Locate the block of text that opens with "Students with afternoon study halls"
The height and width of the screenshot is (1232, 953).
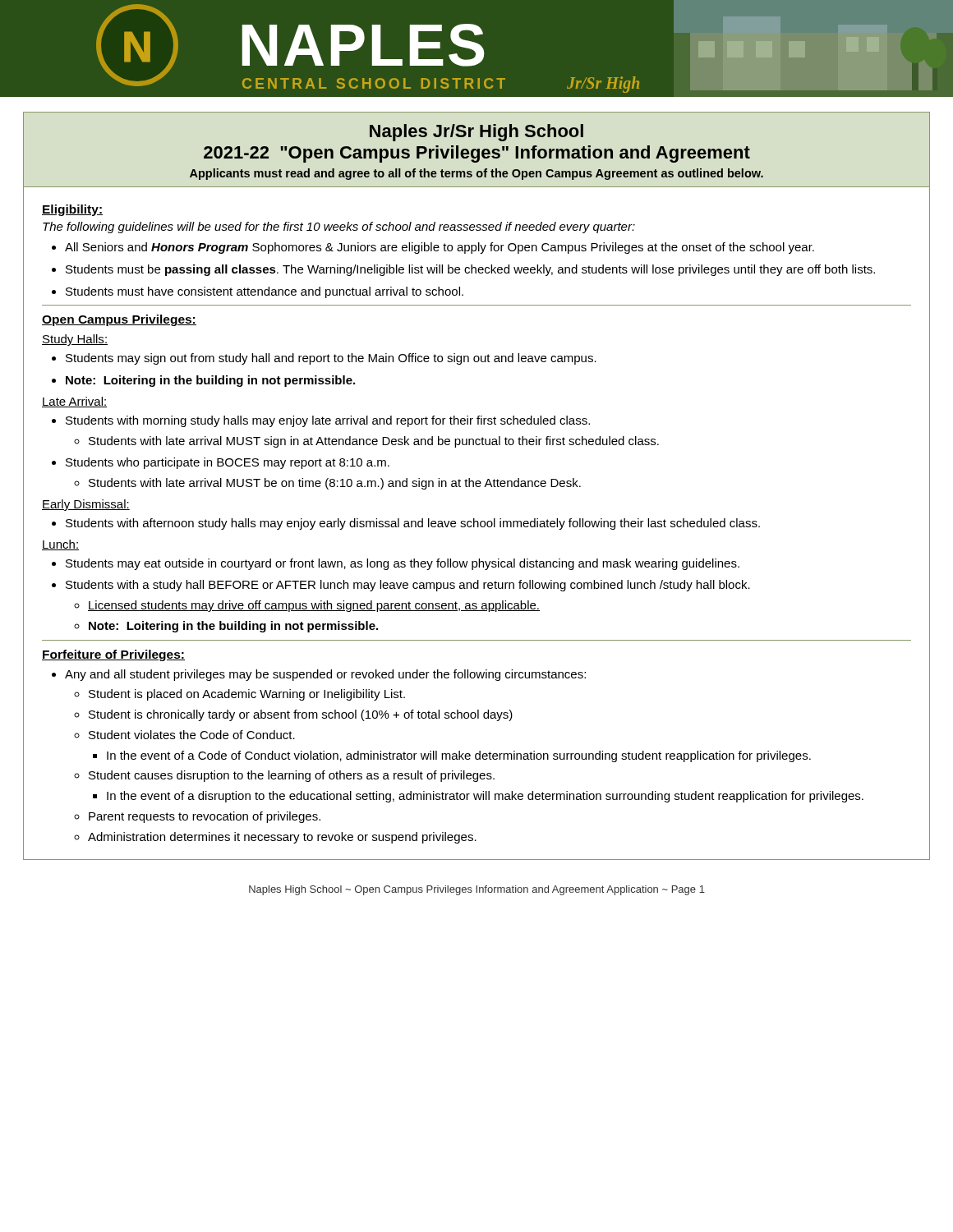[413, 523]
